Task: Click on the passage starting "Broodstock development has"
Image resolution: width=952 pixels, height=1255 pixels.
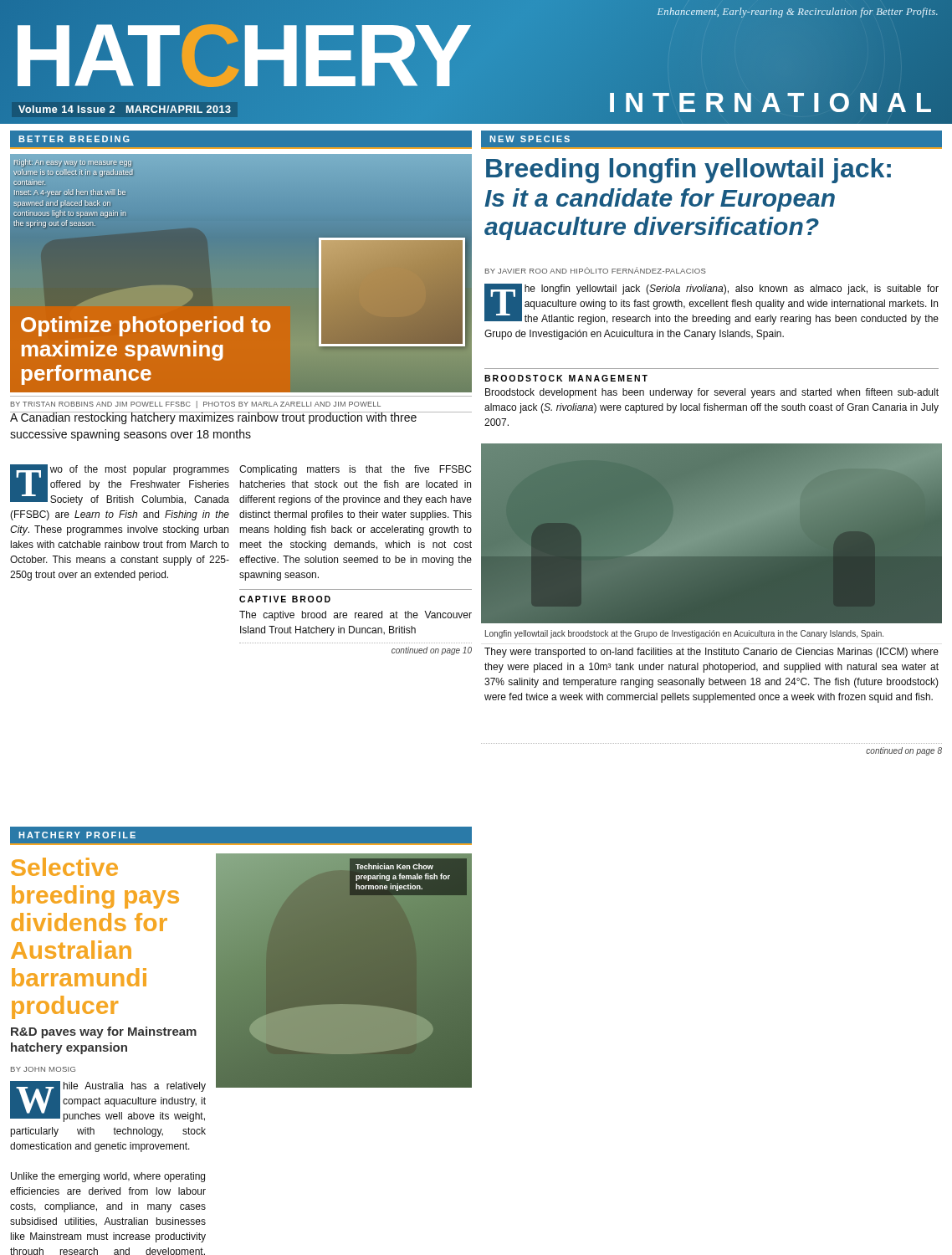Action: click(712, 407)
